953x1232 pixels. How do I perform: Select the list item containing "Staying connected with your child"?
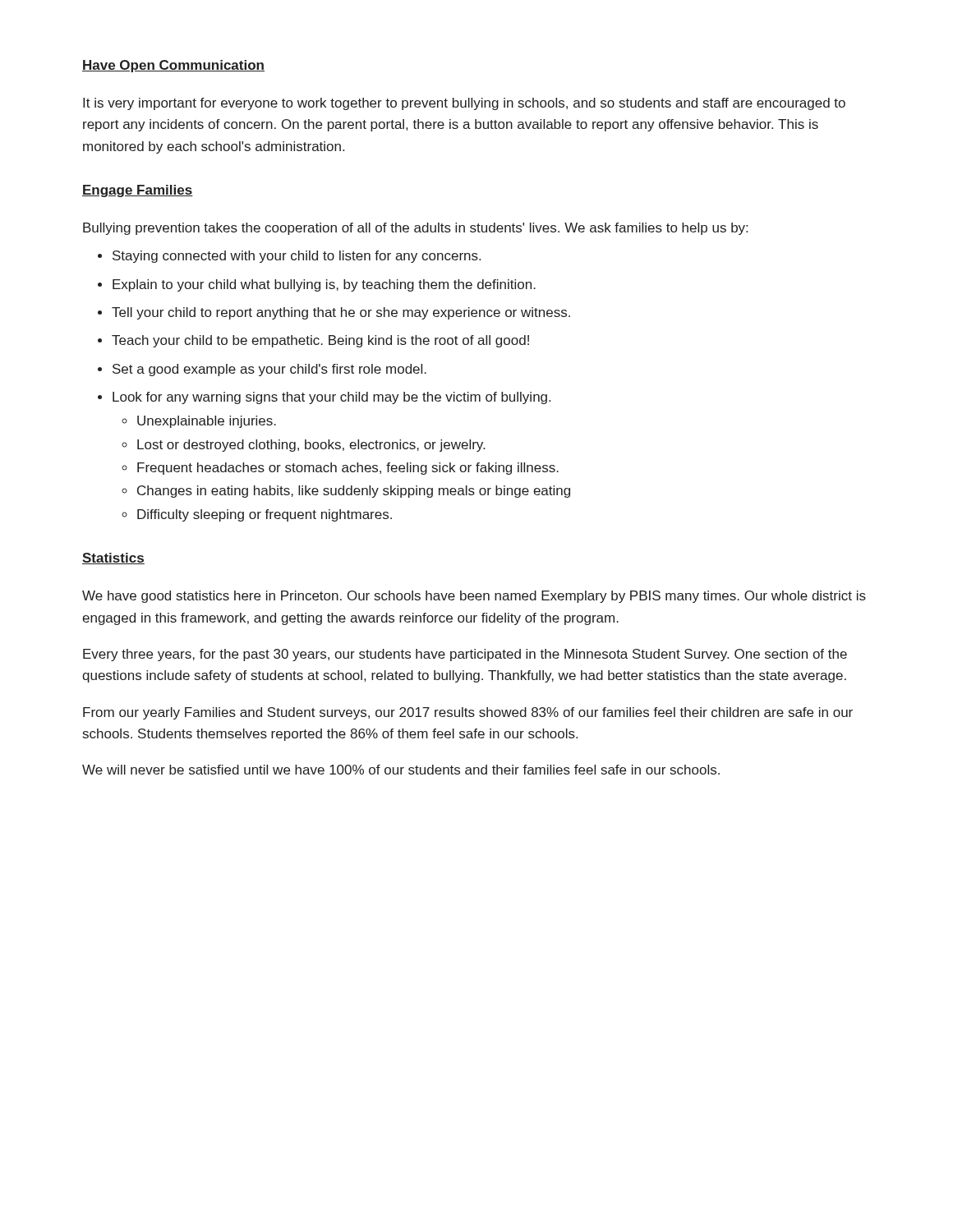coord(476,257)
